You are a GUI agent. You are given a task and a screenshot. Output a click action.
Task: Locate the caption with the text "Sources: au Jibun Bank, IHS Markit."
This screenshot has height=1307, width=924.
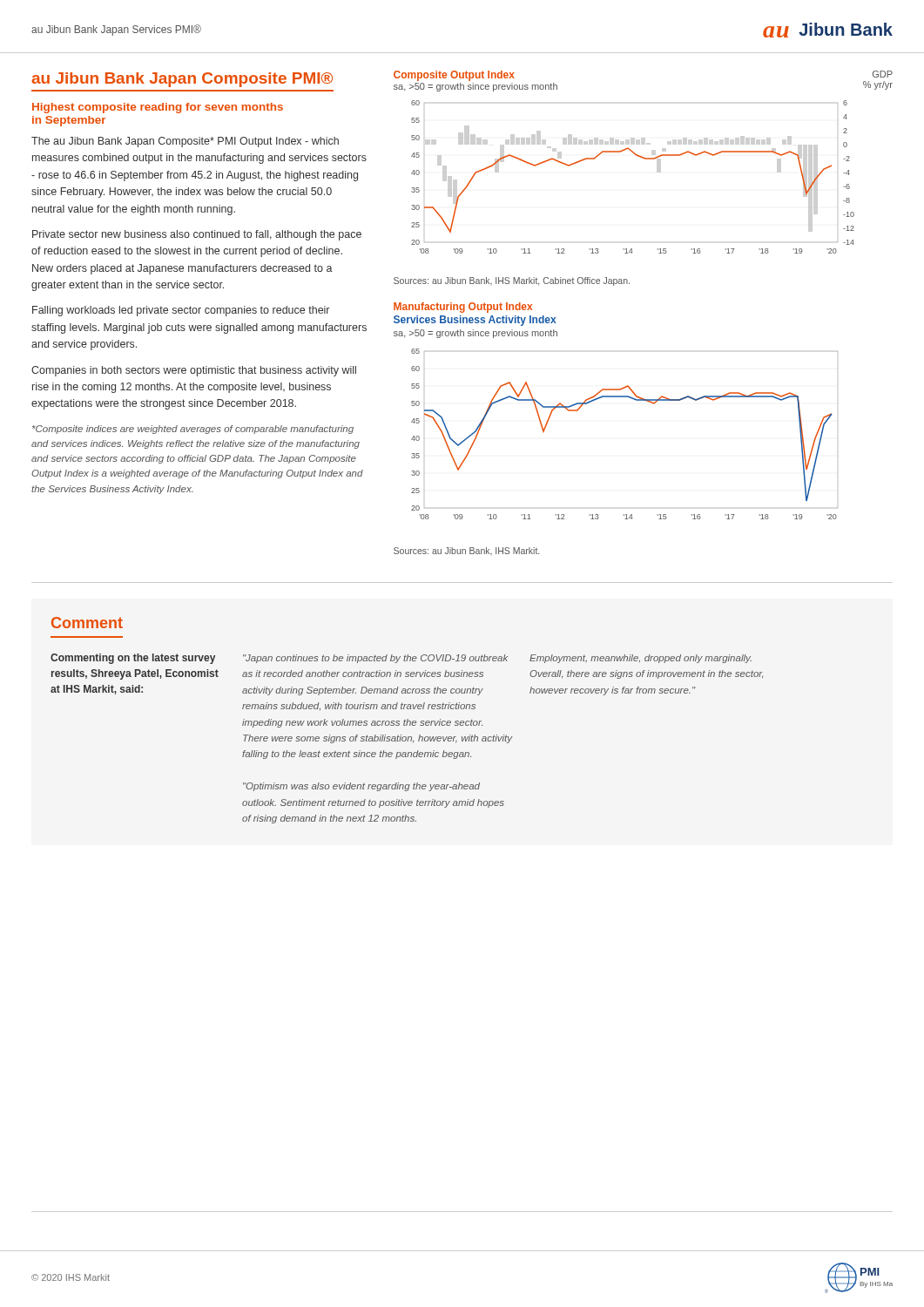(x=467, y=551)
